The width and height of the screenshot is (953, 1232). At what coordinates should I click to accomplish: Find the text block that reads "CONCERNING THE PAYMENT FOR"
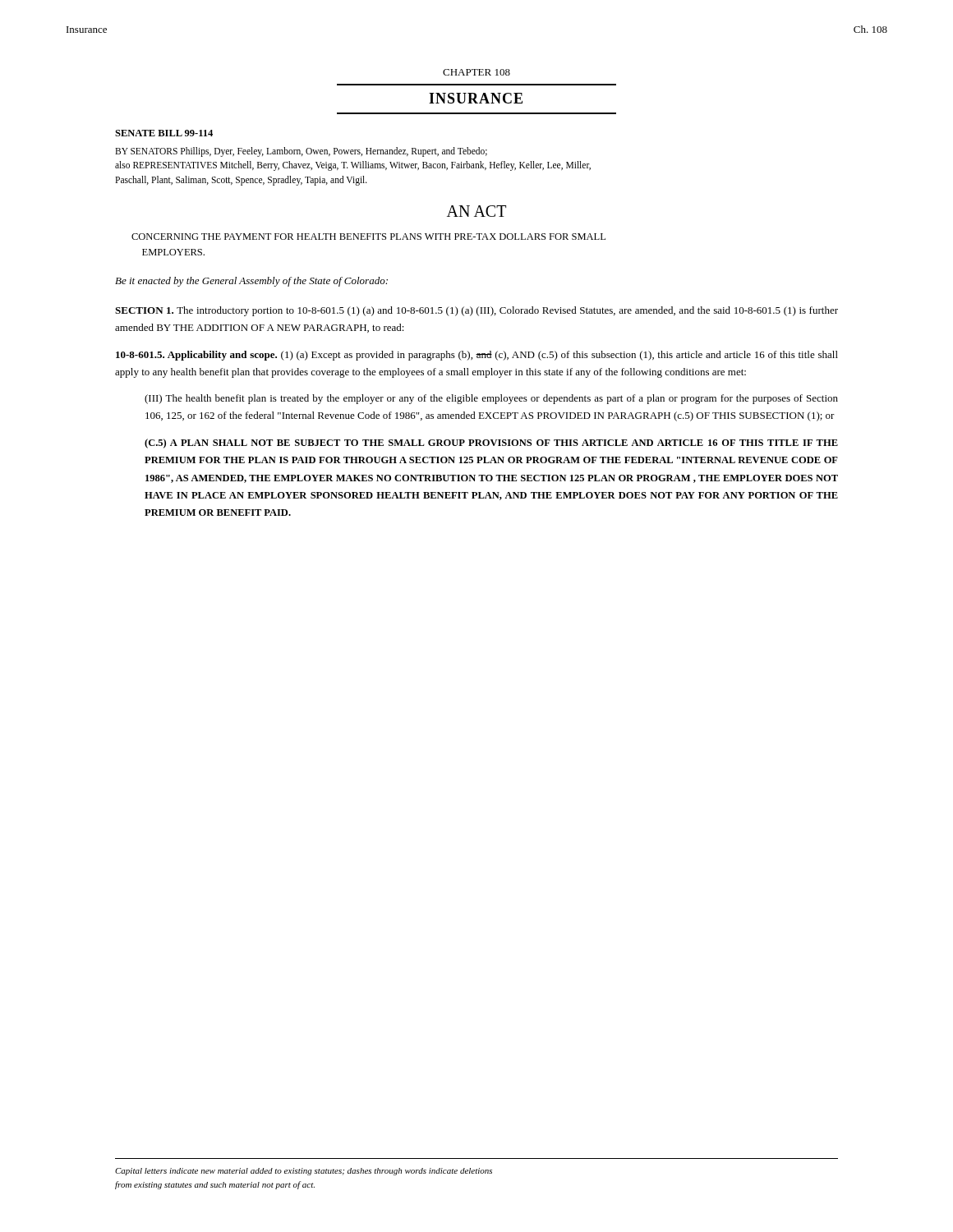click(x=369, y=244)
